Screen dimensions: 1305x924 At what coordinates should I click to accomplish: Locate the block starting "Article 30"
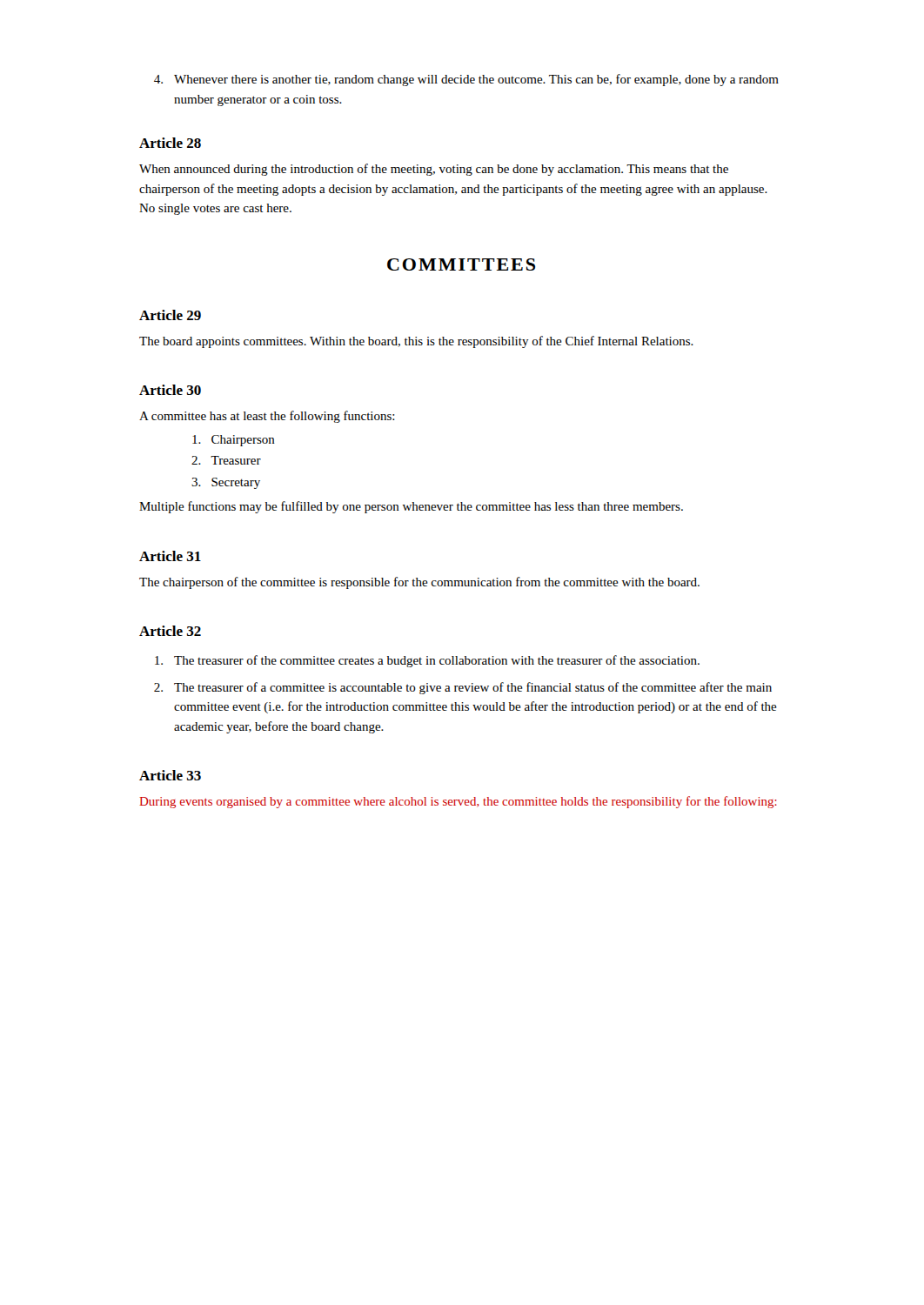(x=170, y=390)
